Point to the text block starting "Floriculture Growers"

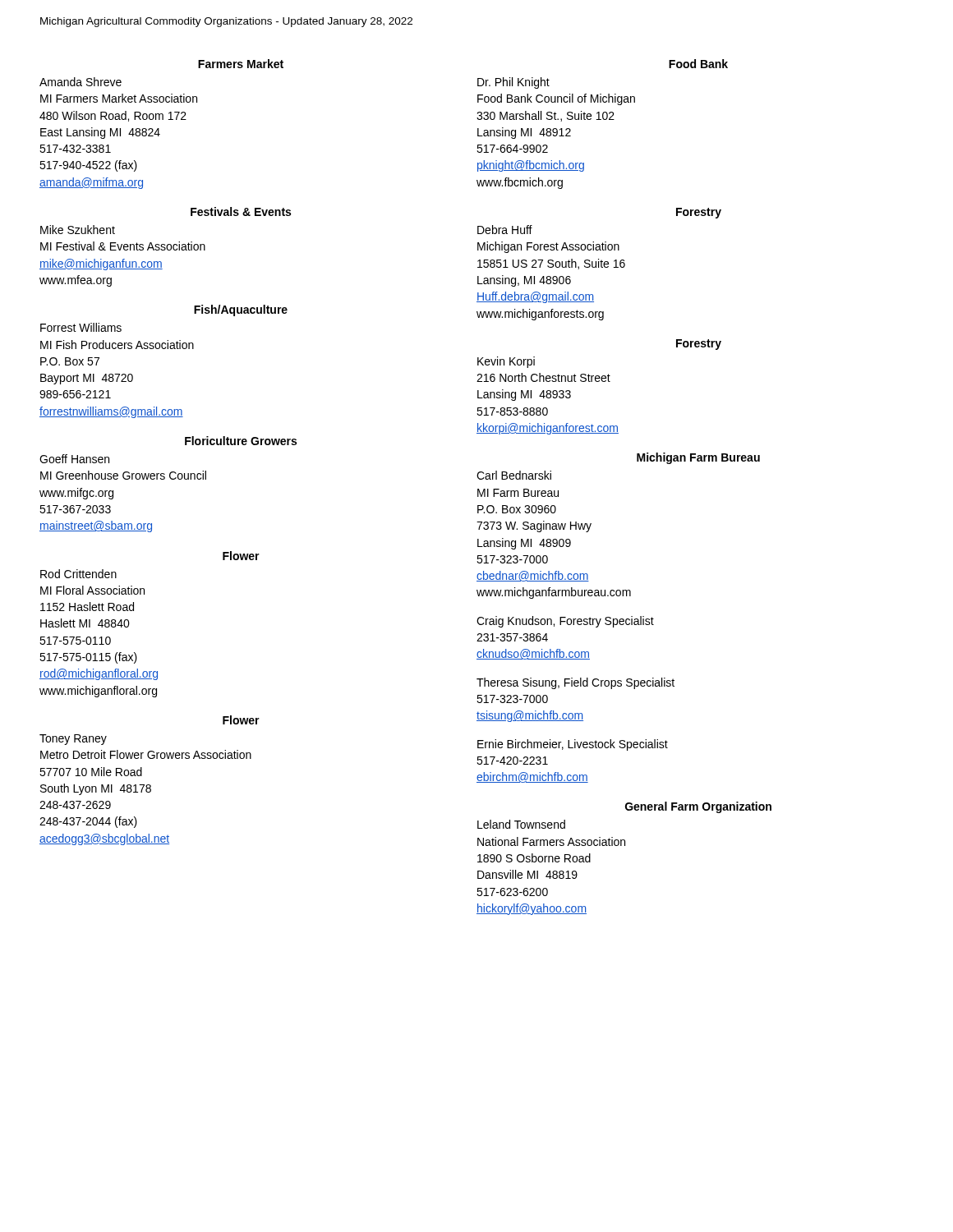pyautogui.click(x=241, y=441)
